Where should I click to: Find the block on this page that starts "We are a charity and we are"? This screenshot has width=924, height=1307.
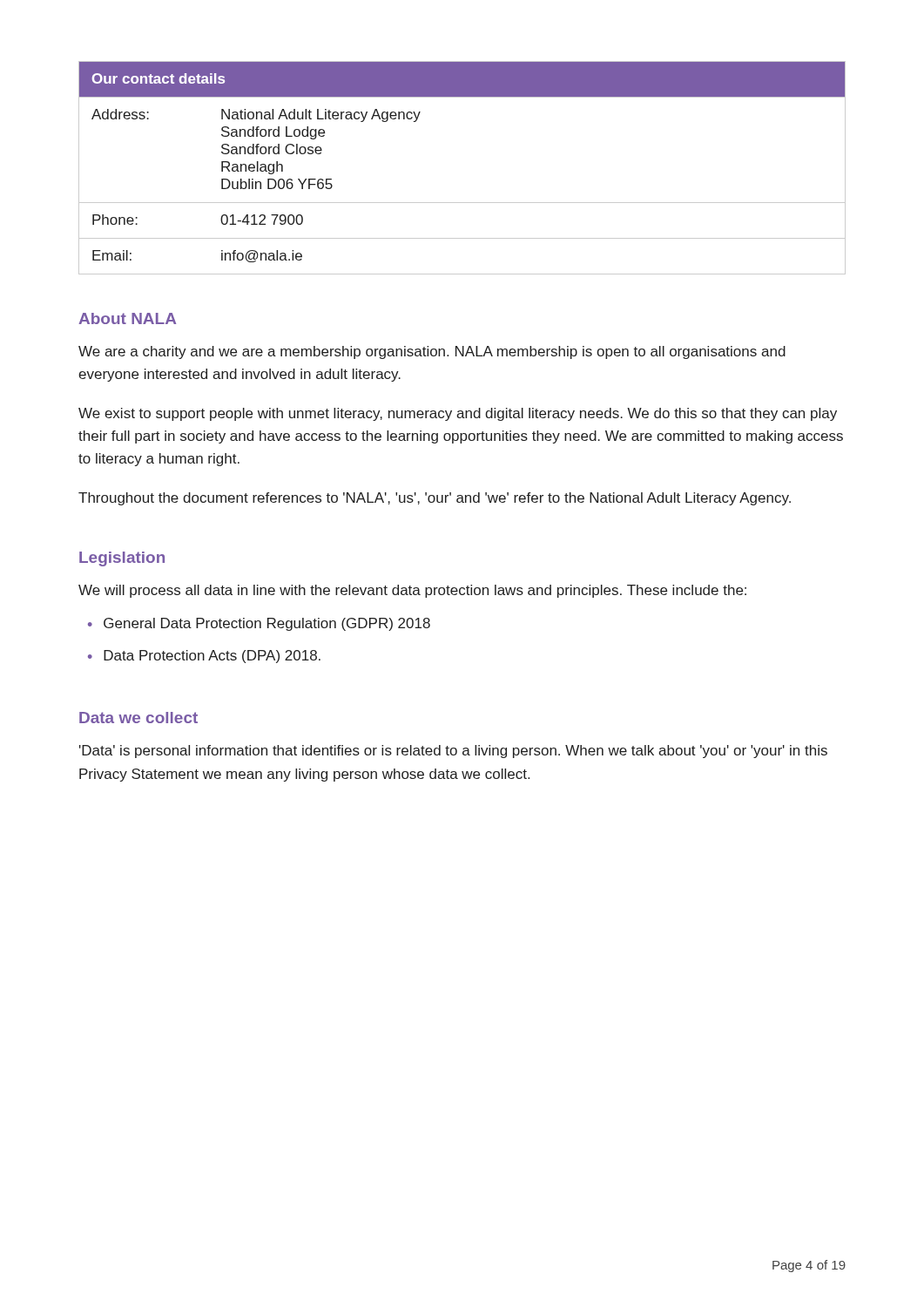(x=432, y=363)
